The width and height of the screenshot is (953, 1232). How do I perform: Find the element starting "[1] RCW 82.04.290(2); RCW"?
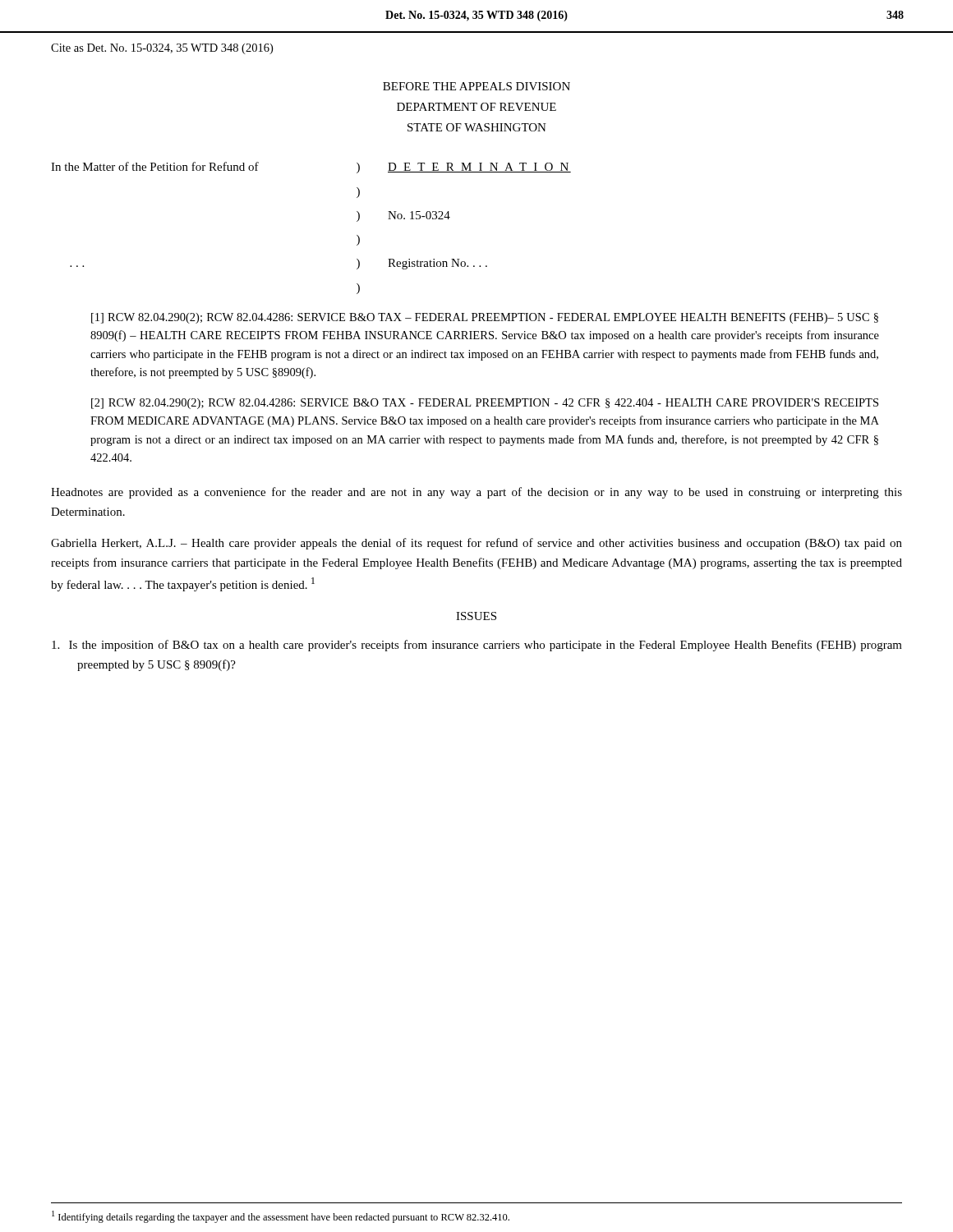pyautogui.click(x=485, y=344)
